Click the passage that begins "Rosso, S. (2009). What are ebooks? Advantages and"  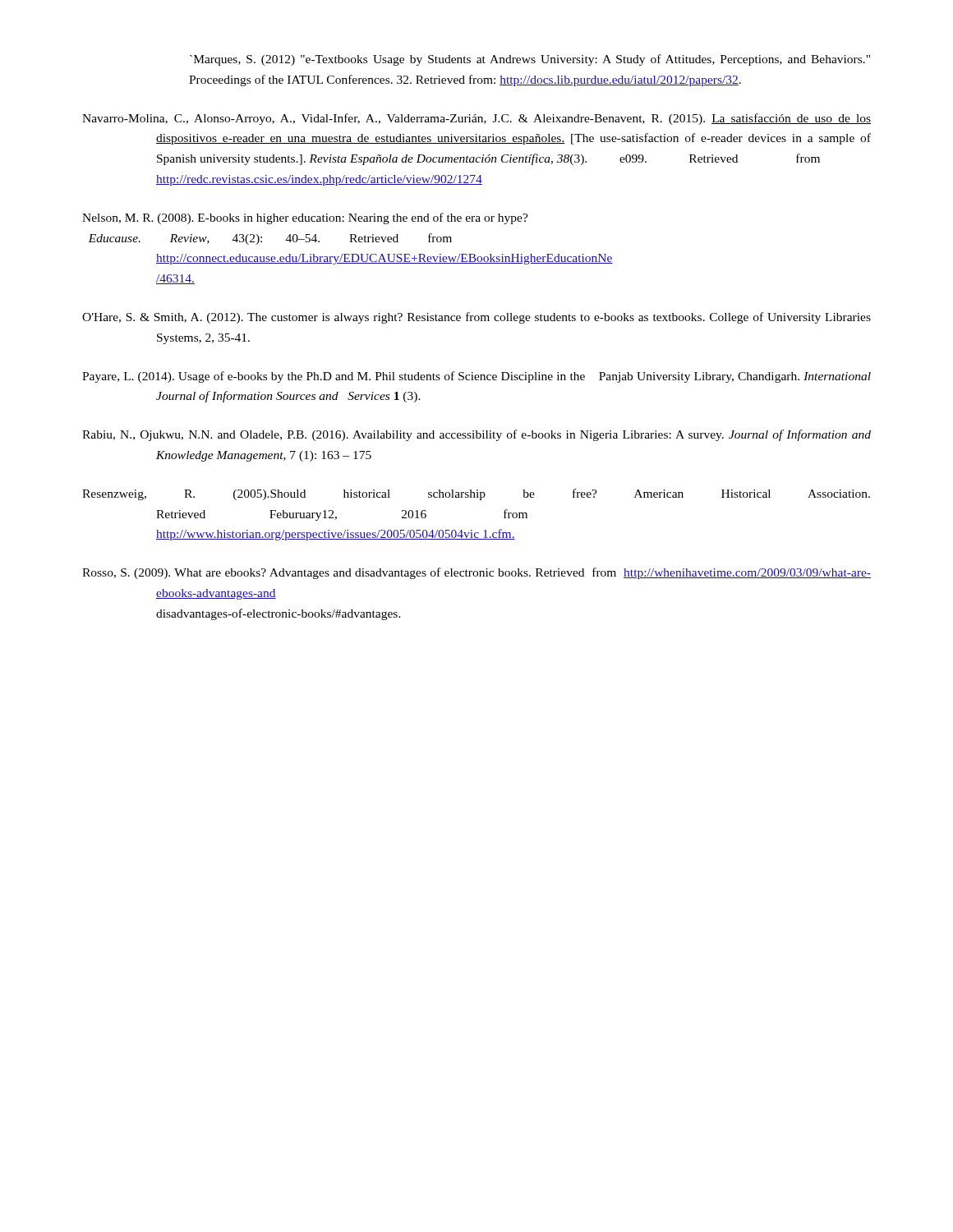click(476, 573)
